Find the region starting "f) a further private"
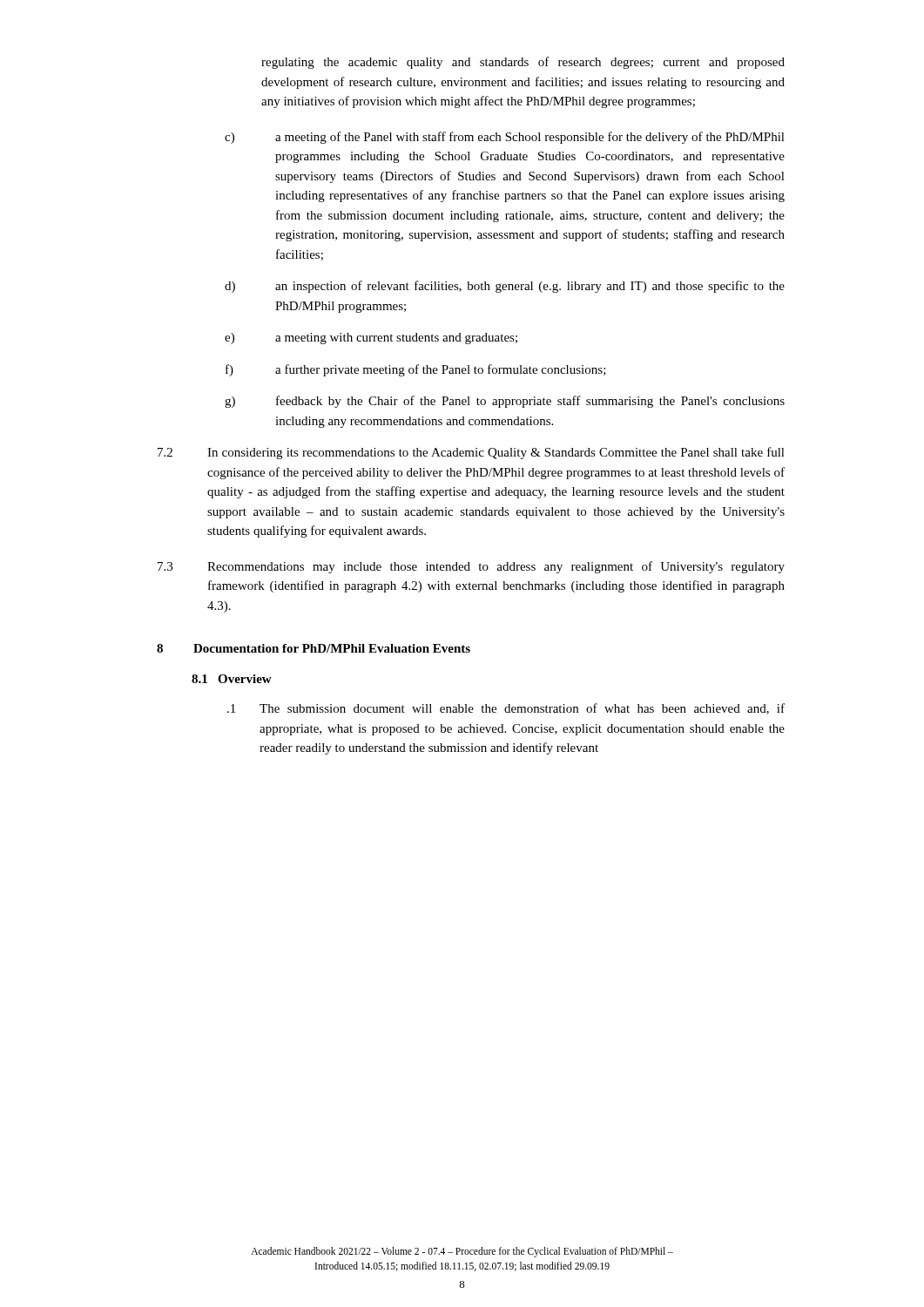Screen dimensions: 1307x924 [497, 369]
